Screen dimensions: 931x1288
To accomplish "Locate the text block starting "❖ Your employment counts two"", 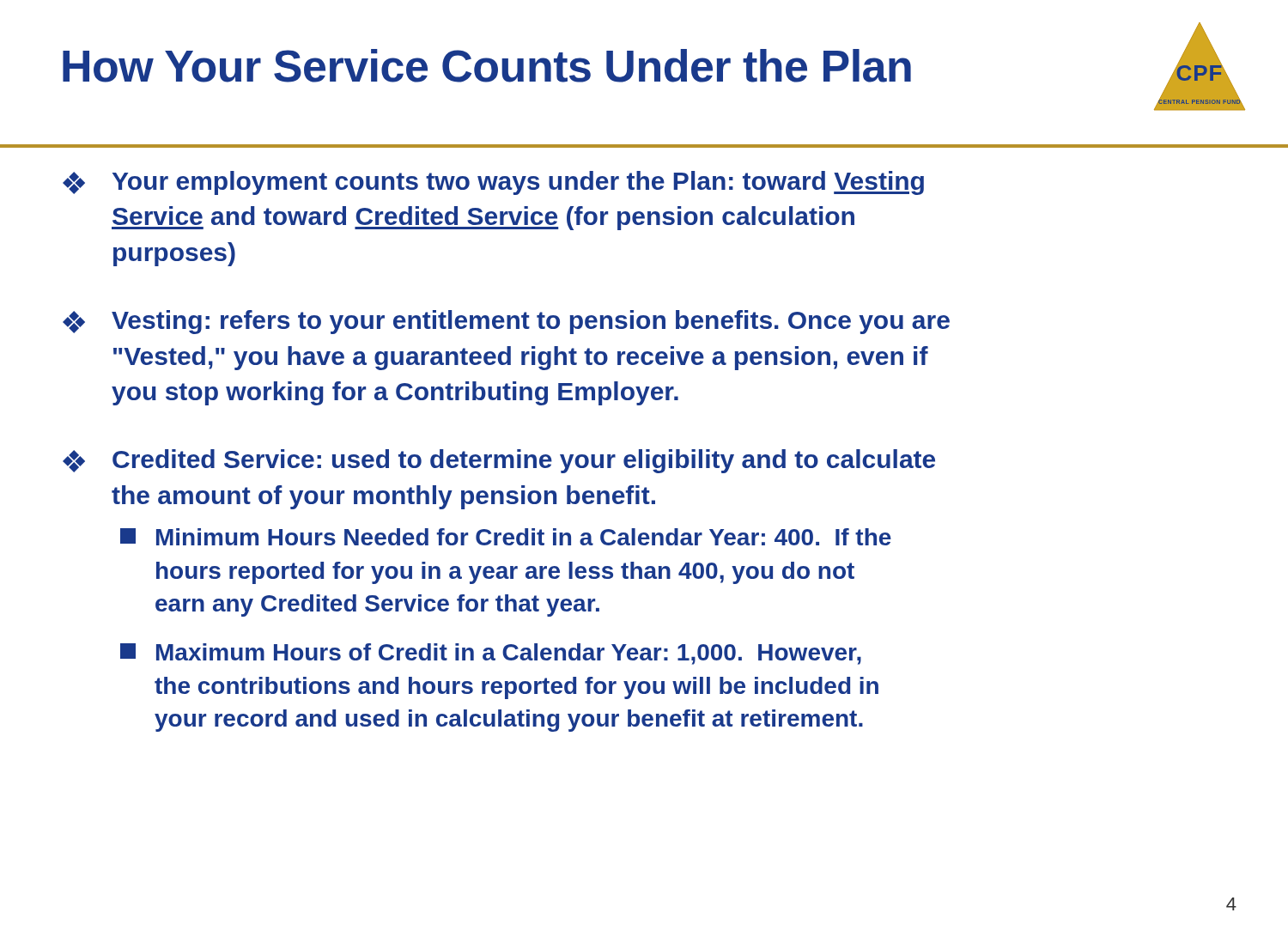I will coord(493,217).
